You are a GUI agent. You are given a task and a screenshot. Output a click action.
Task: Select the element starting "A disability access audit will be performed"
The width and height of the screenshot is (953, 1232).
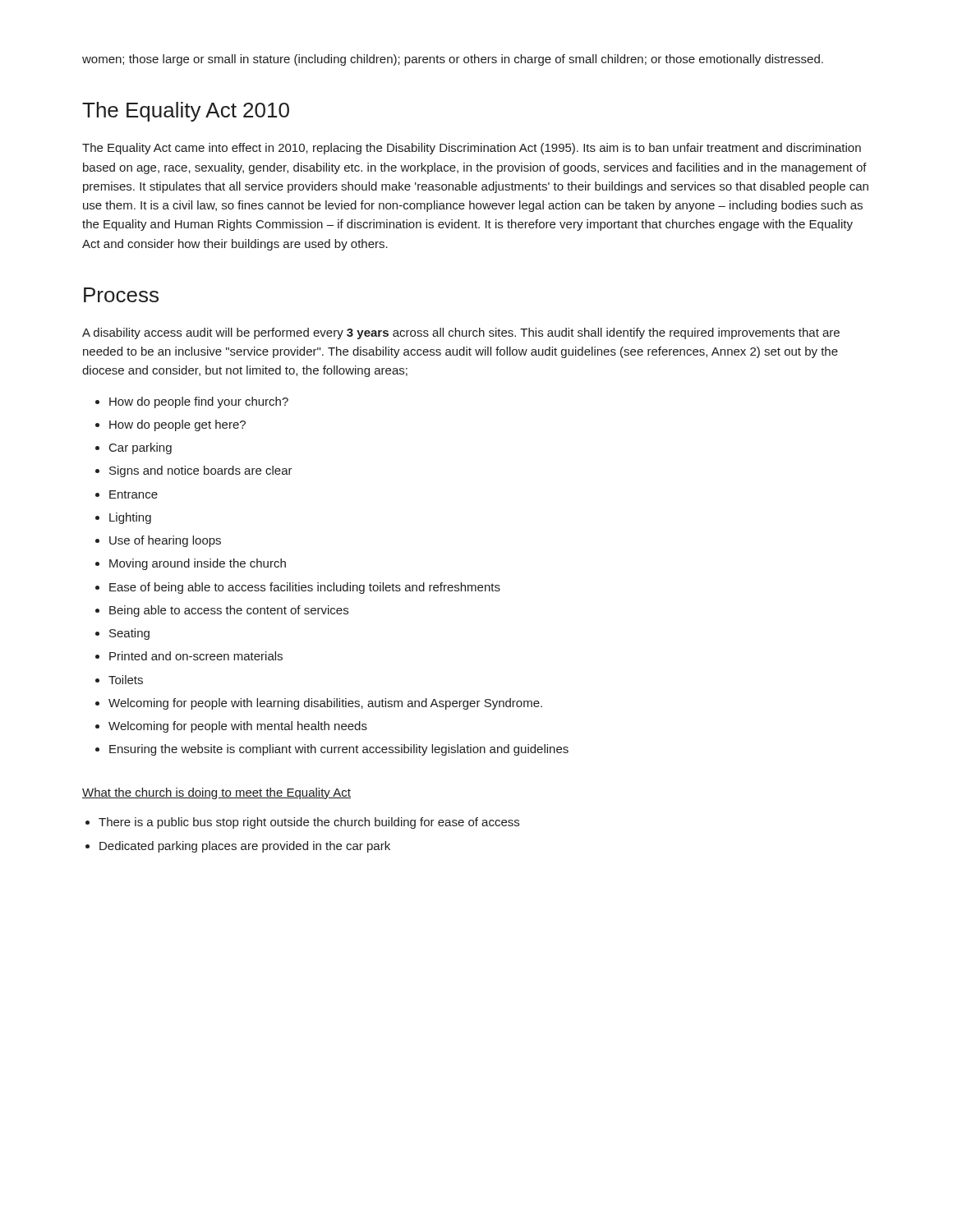click(461, 351)
